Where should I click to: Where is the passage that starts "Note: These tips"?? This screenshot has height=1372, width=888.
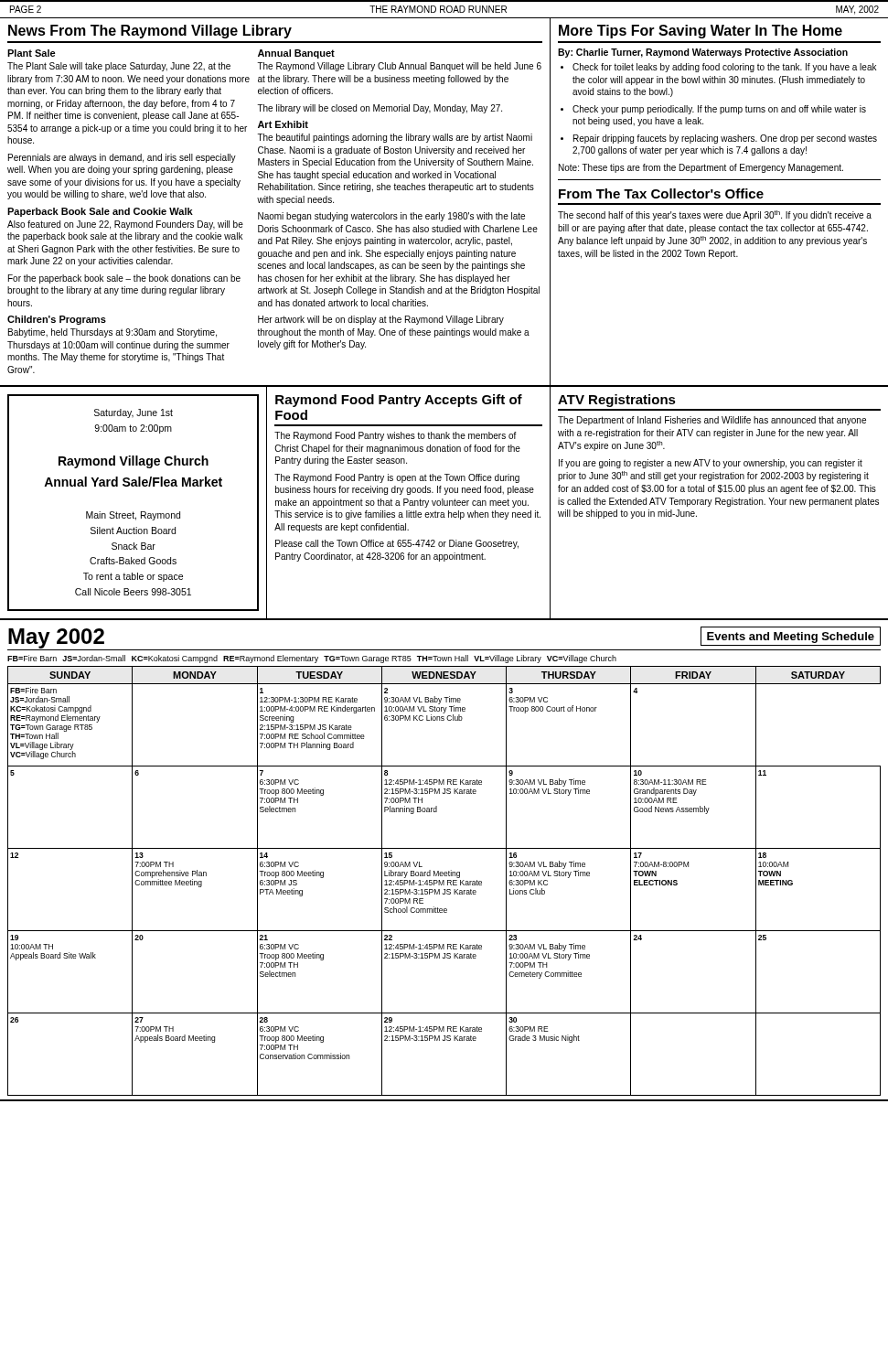pos(701,167)
